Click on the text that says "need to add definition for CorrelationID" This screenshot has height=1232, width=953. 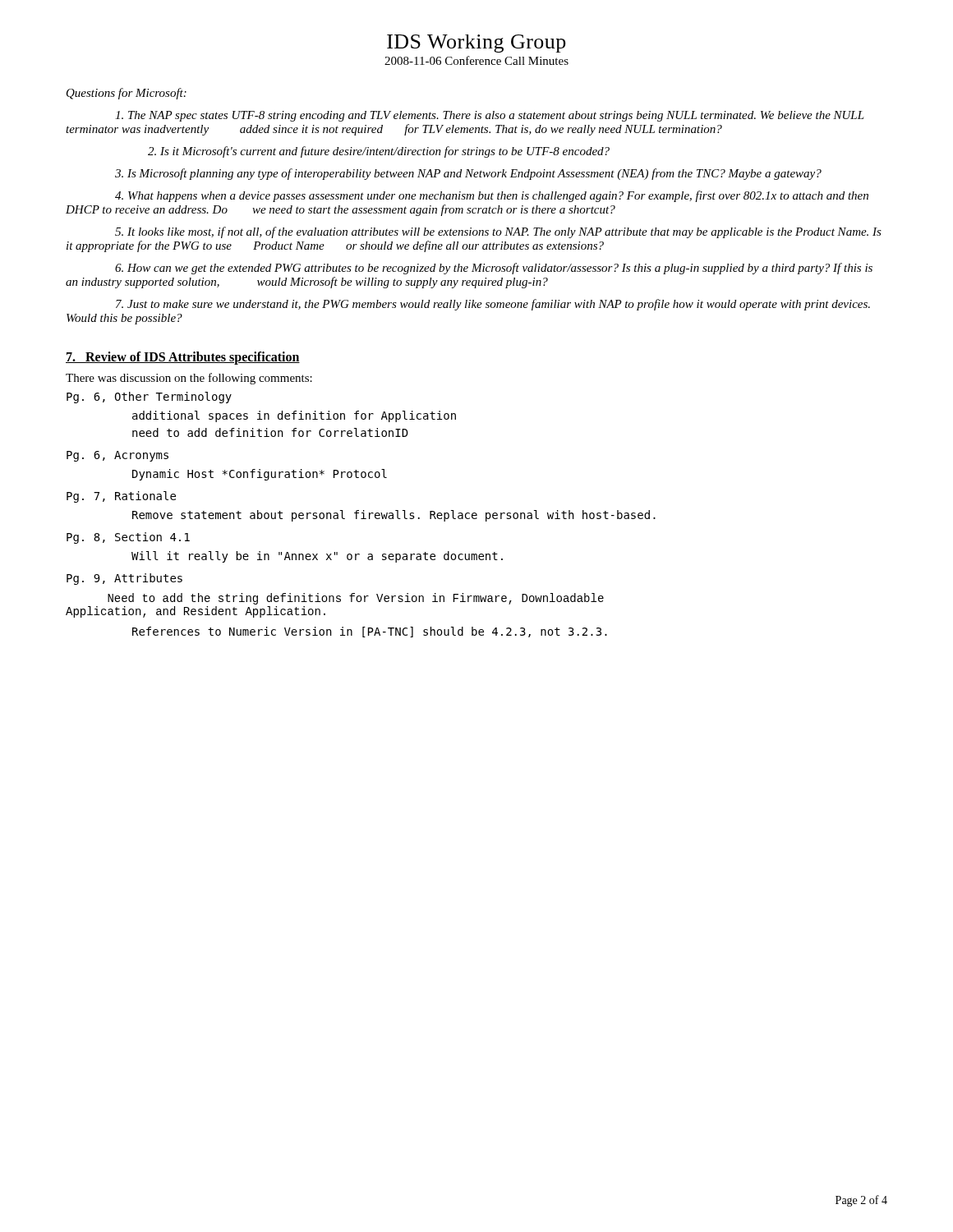tap(270, 433)
